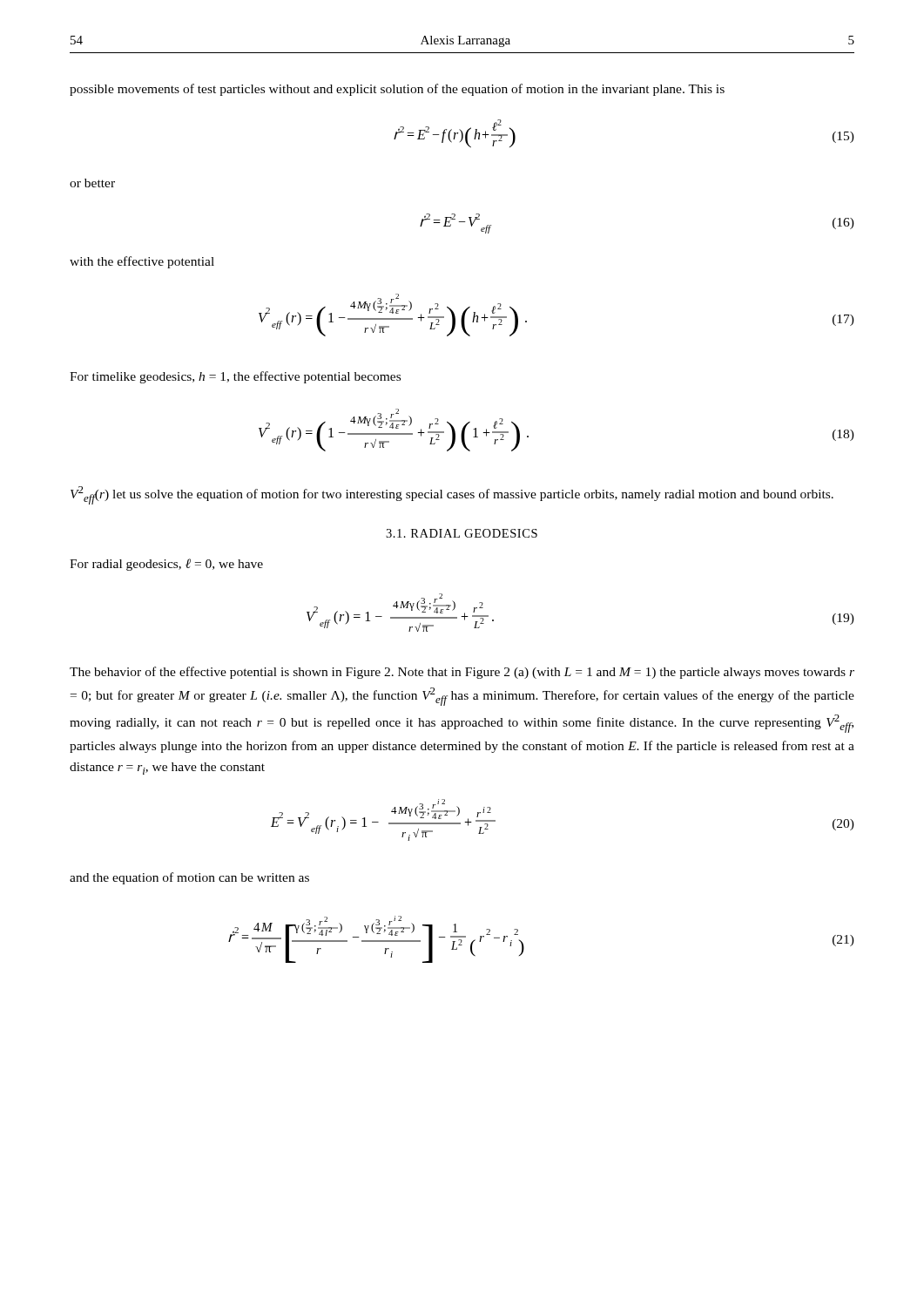Click the passage that begins "For radial geodesics, ℓ = 0, we"
The height and width of the screenshot is (1307, 924).
166,564
